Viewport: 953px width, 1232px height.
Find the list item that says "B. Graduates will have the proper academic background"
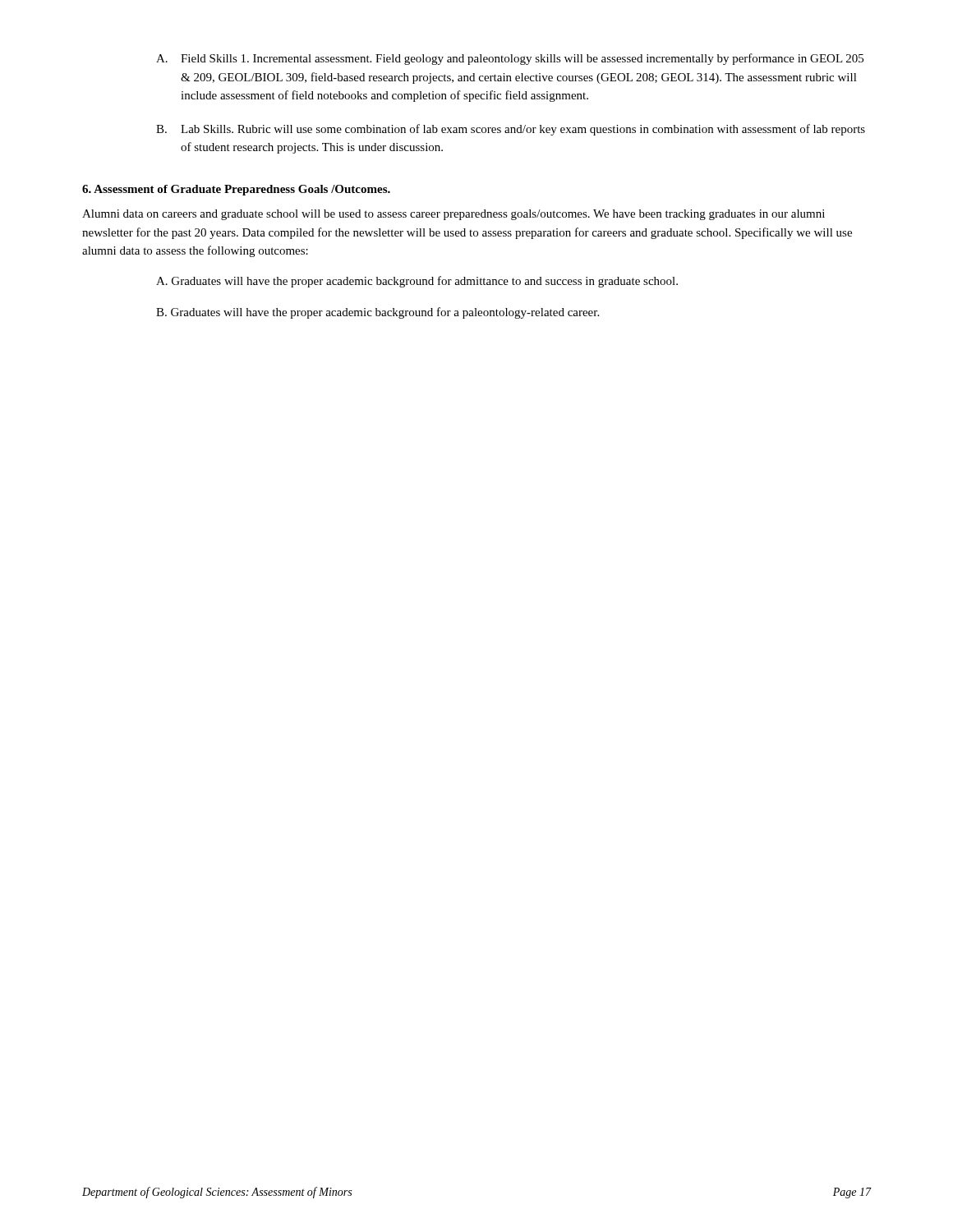[378, 312]
